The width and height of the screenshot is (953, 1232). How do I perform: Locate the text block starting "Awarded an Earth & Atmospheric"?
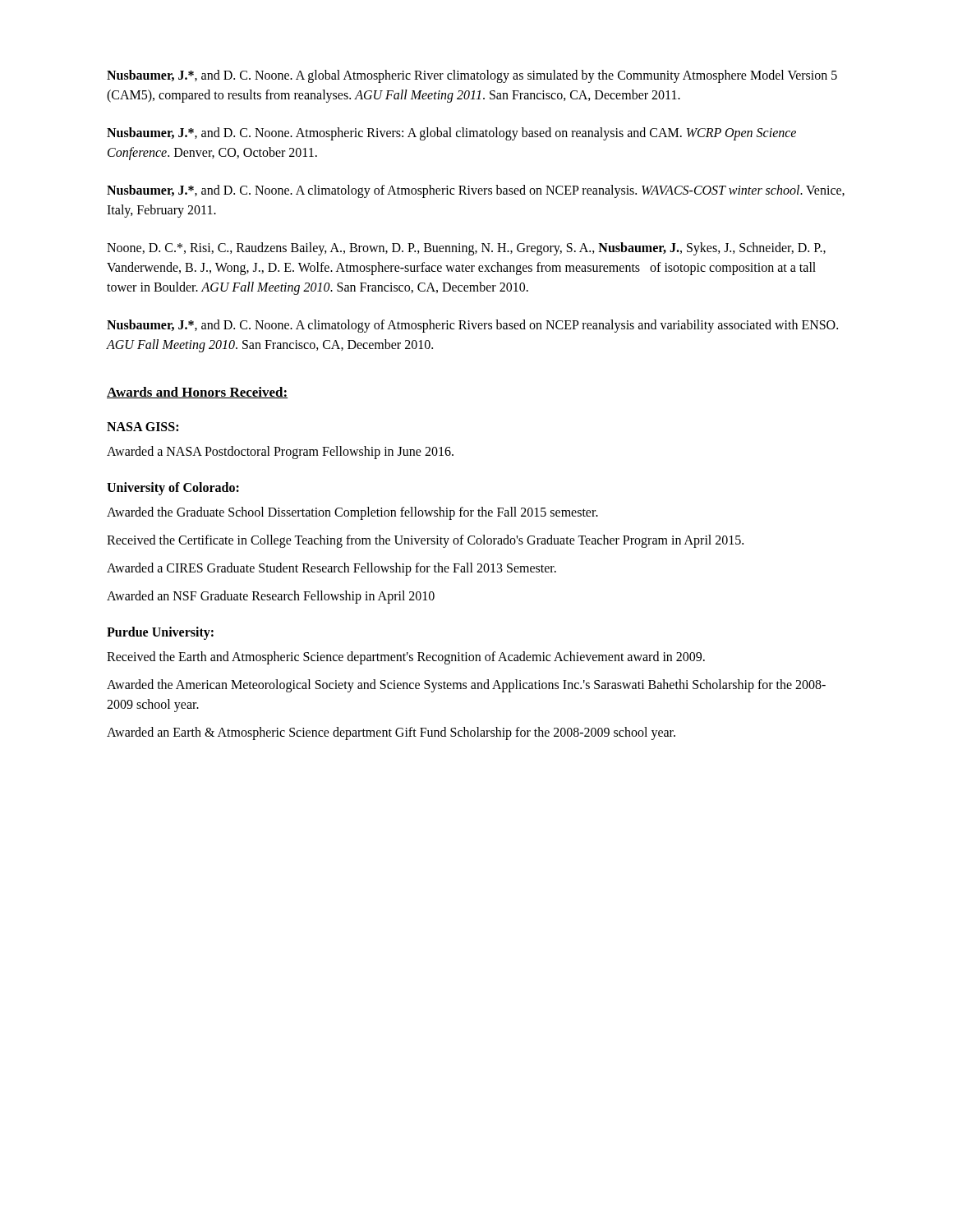coord(391,732)
